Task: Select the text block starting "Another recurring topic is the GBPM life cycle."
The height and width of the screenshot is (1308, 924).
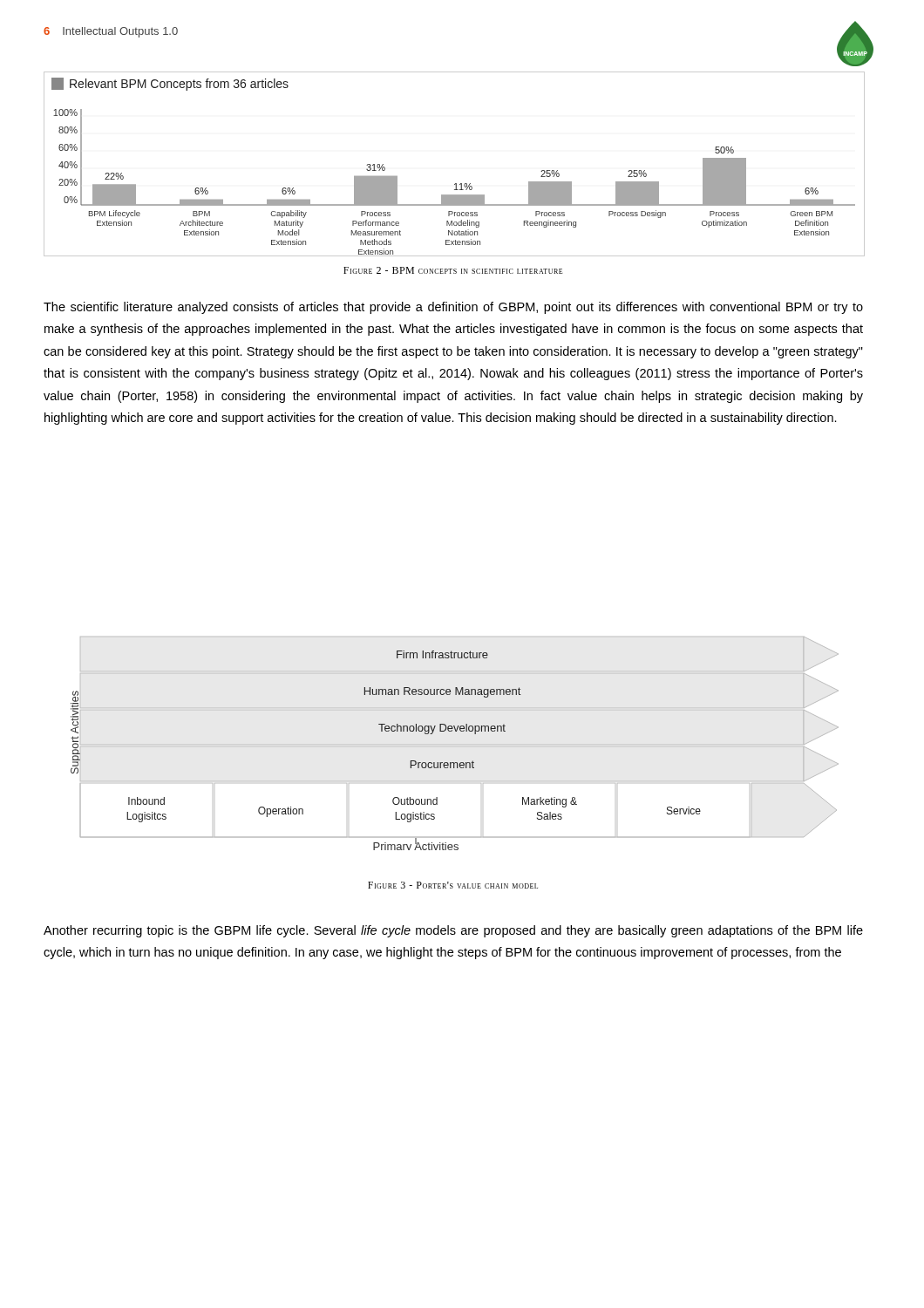Action: click(x=453, y=941)
